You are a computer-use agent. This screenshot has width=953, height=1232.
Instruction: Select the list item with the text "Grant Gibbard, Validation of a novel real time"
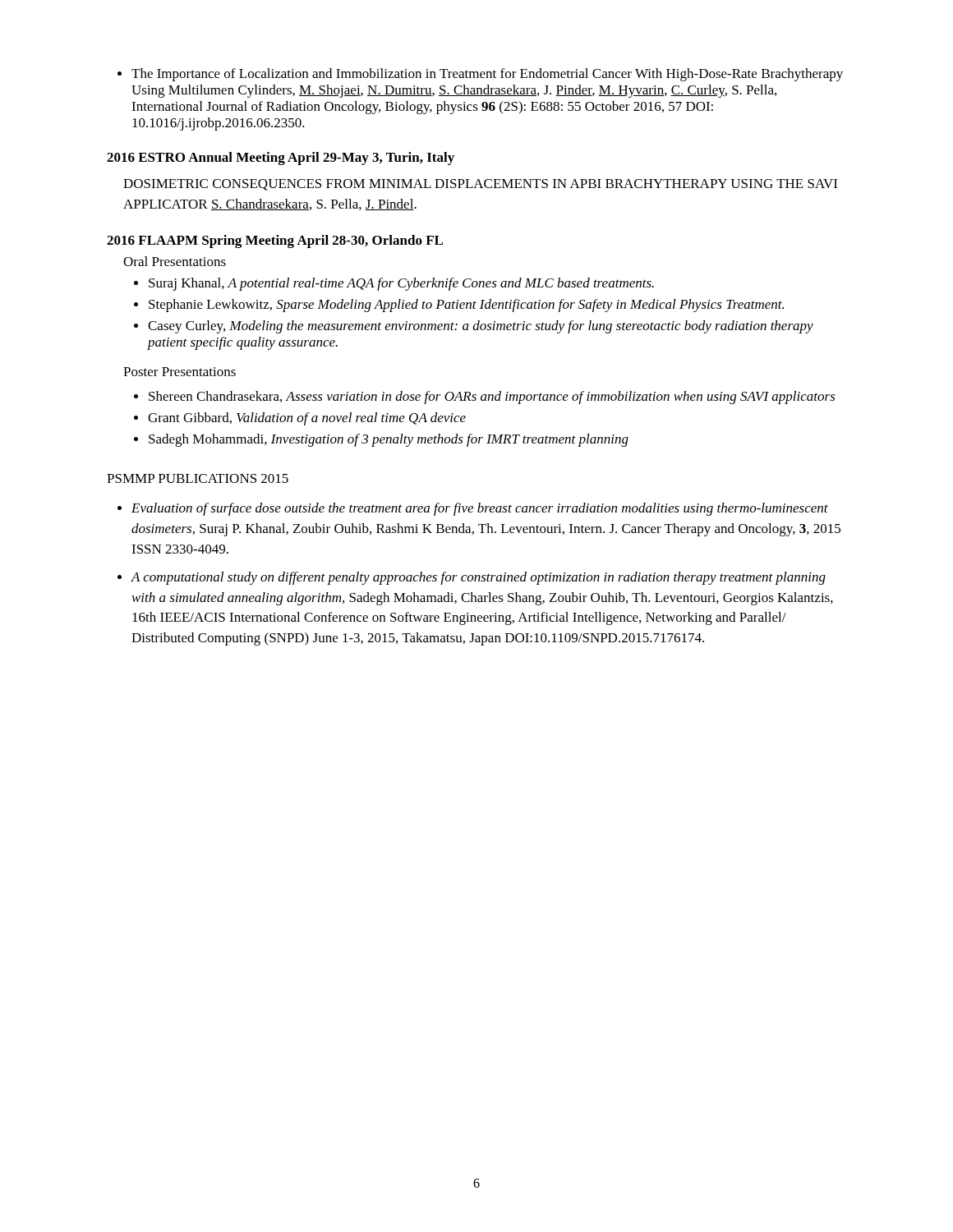(300, 419)
